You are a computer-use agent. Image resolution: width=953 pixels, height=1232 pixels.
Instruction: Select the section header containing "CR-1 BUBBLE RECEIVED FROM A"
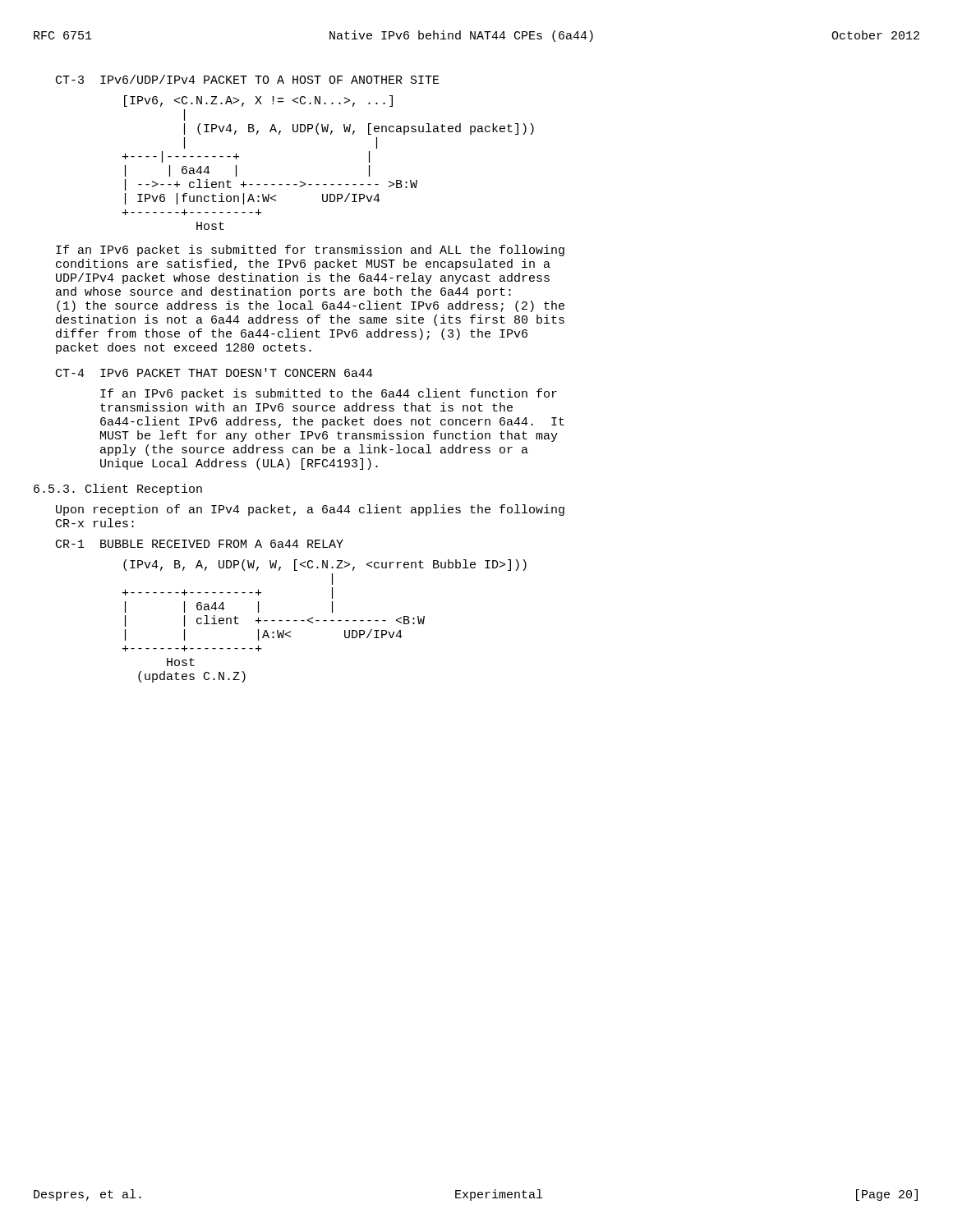coord(200,544)
